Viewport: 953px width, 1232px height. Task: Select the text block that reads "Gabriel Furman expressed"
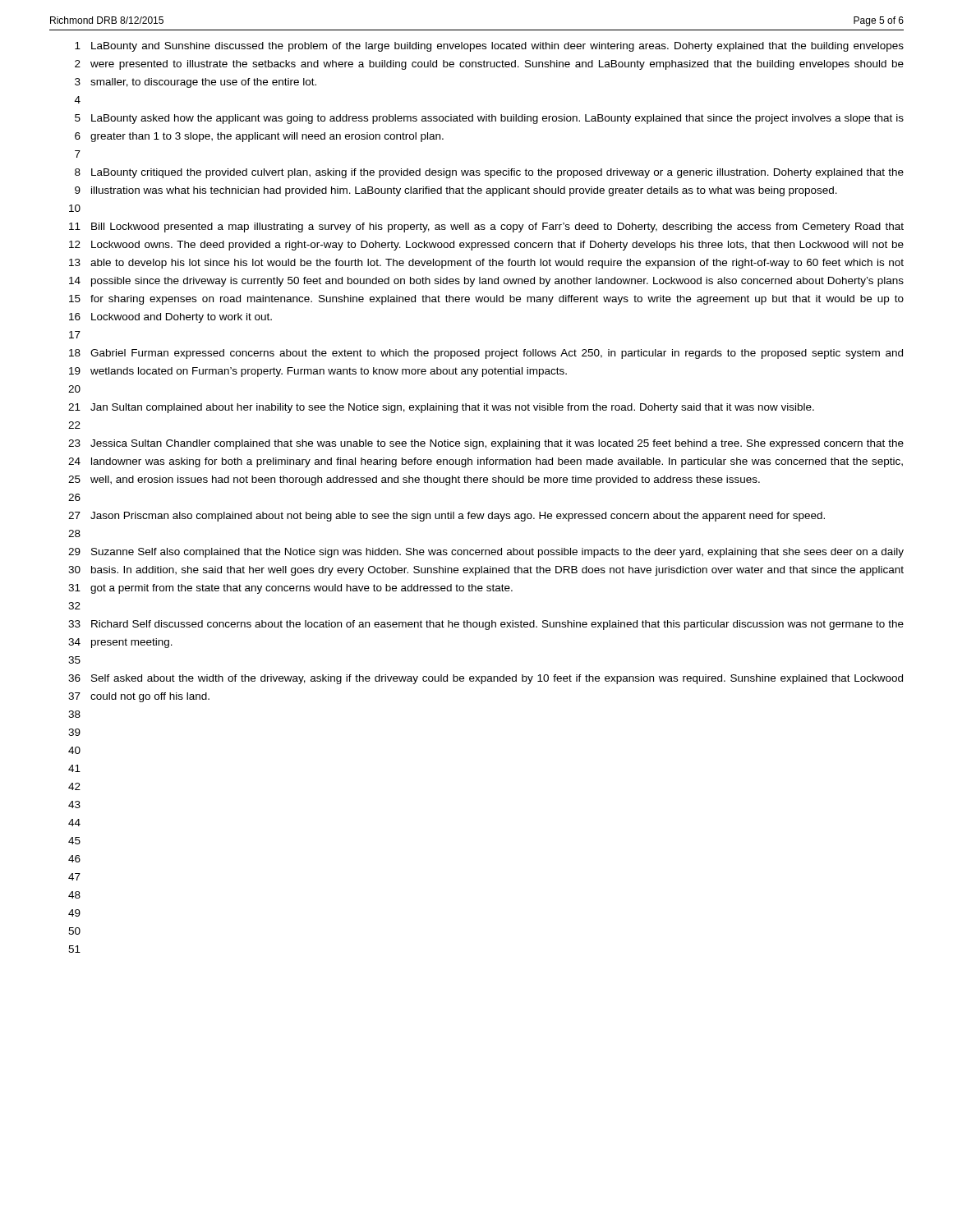click(497, 362)
